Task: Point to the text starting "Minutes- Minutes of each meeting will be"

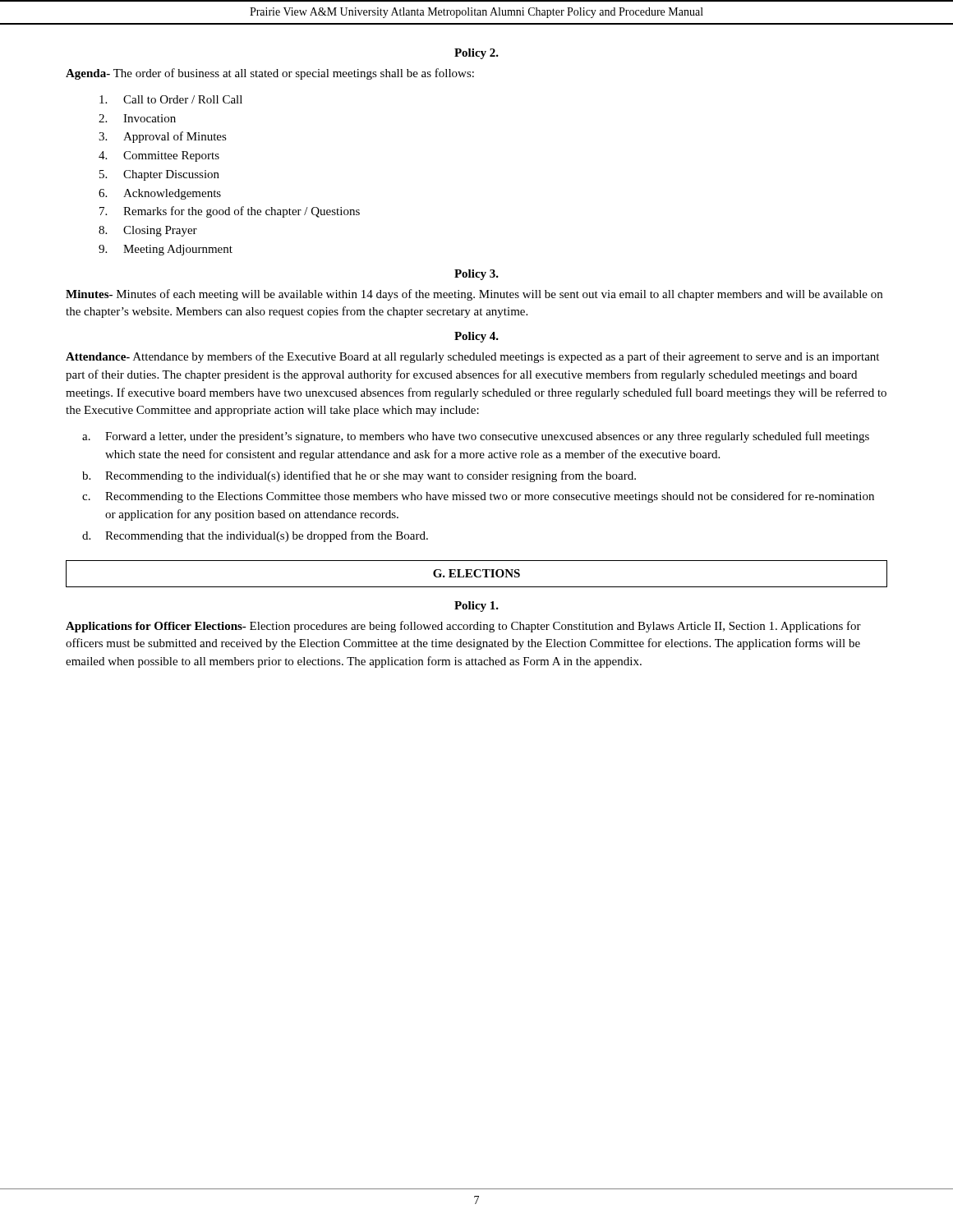Action: [x=474, y=303]
